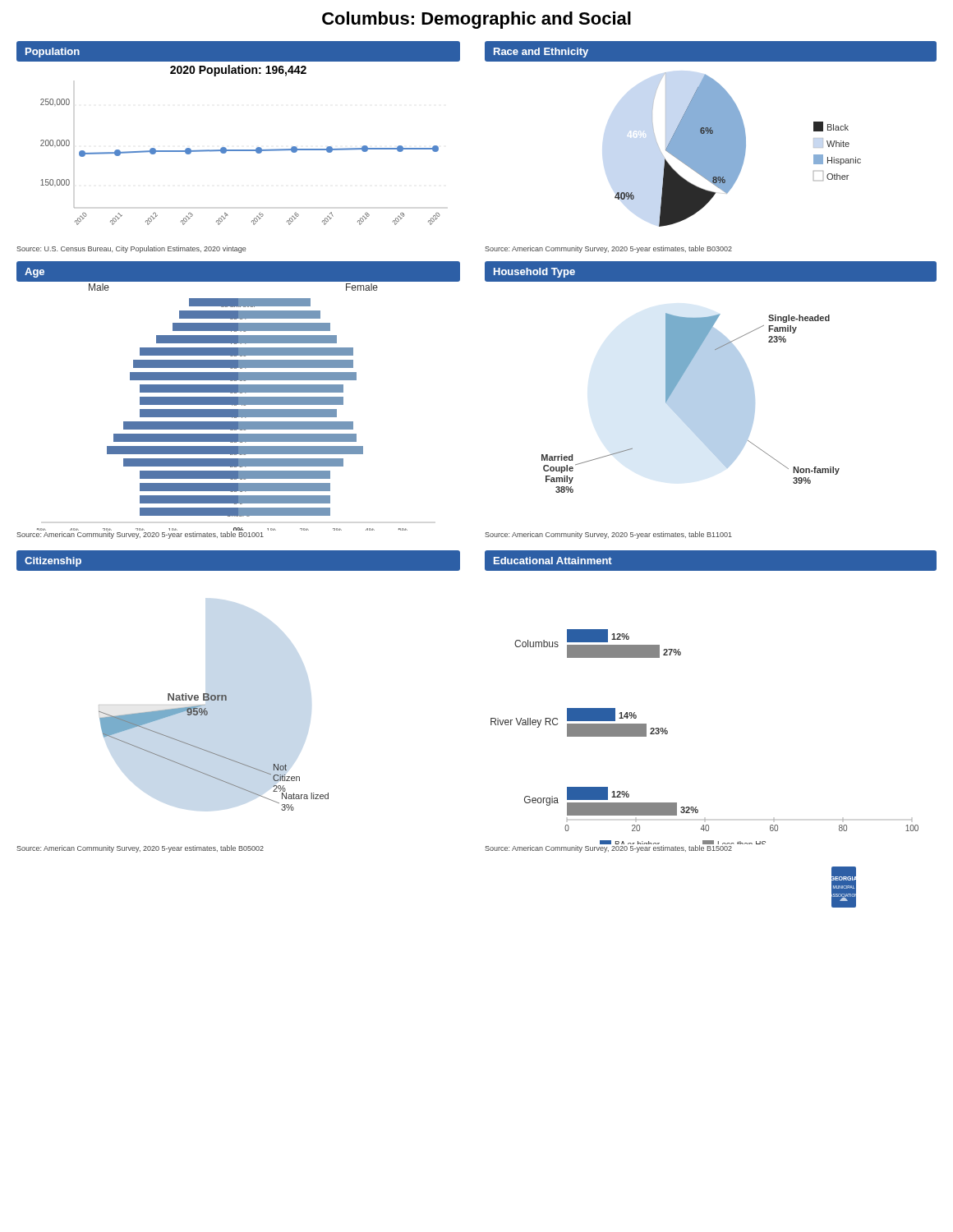Where is the caption that starts "Source: U.S. Census Bureau,"?
The height and width of the screenshot is (1232, 953).
coord(131,249)
